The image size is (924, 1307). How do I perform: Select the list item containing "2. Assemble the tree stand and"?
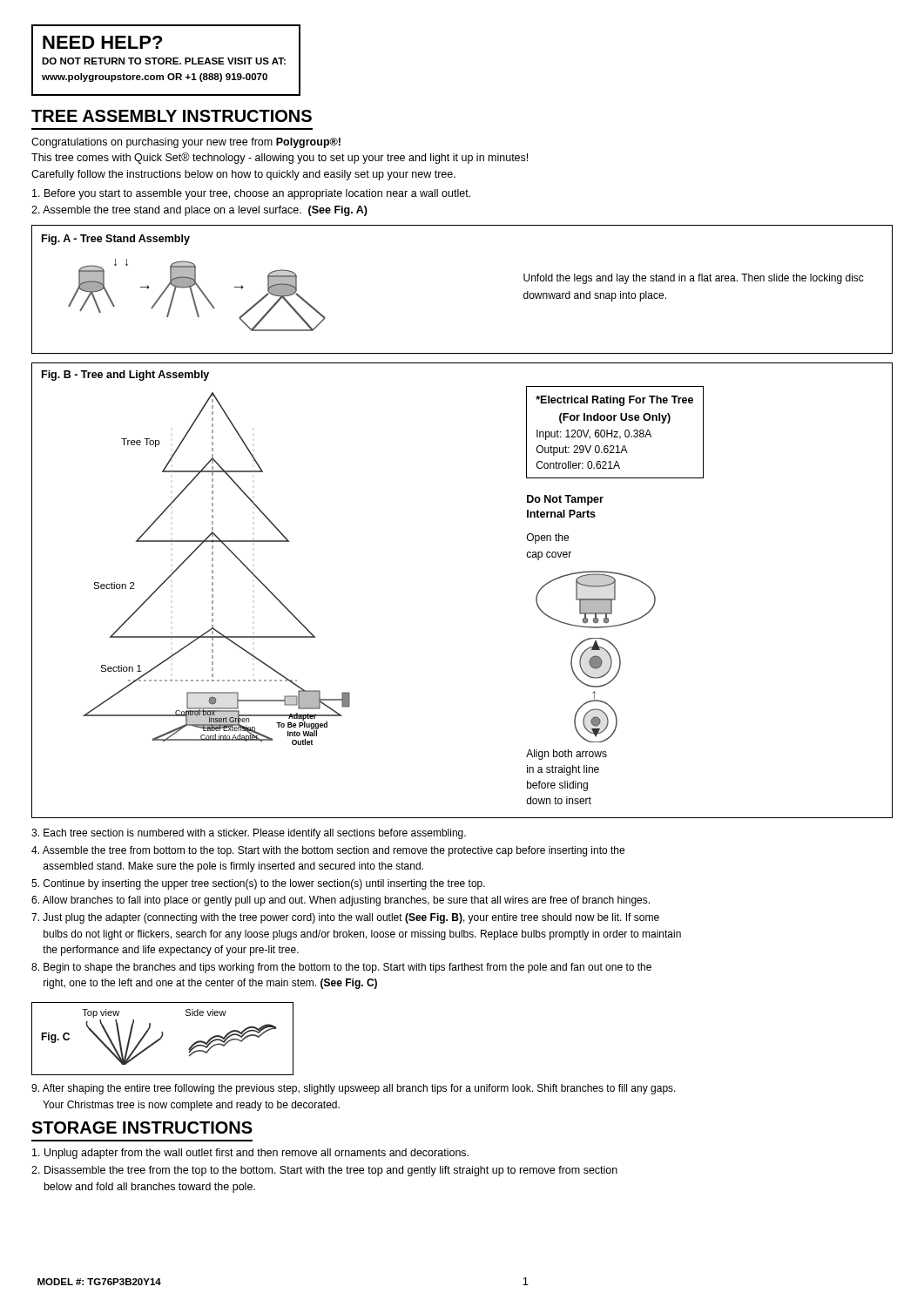199,210
